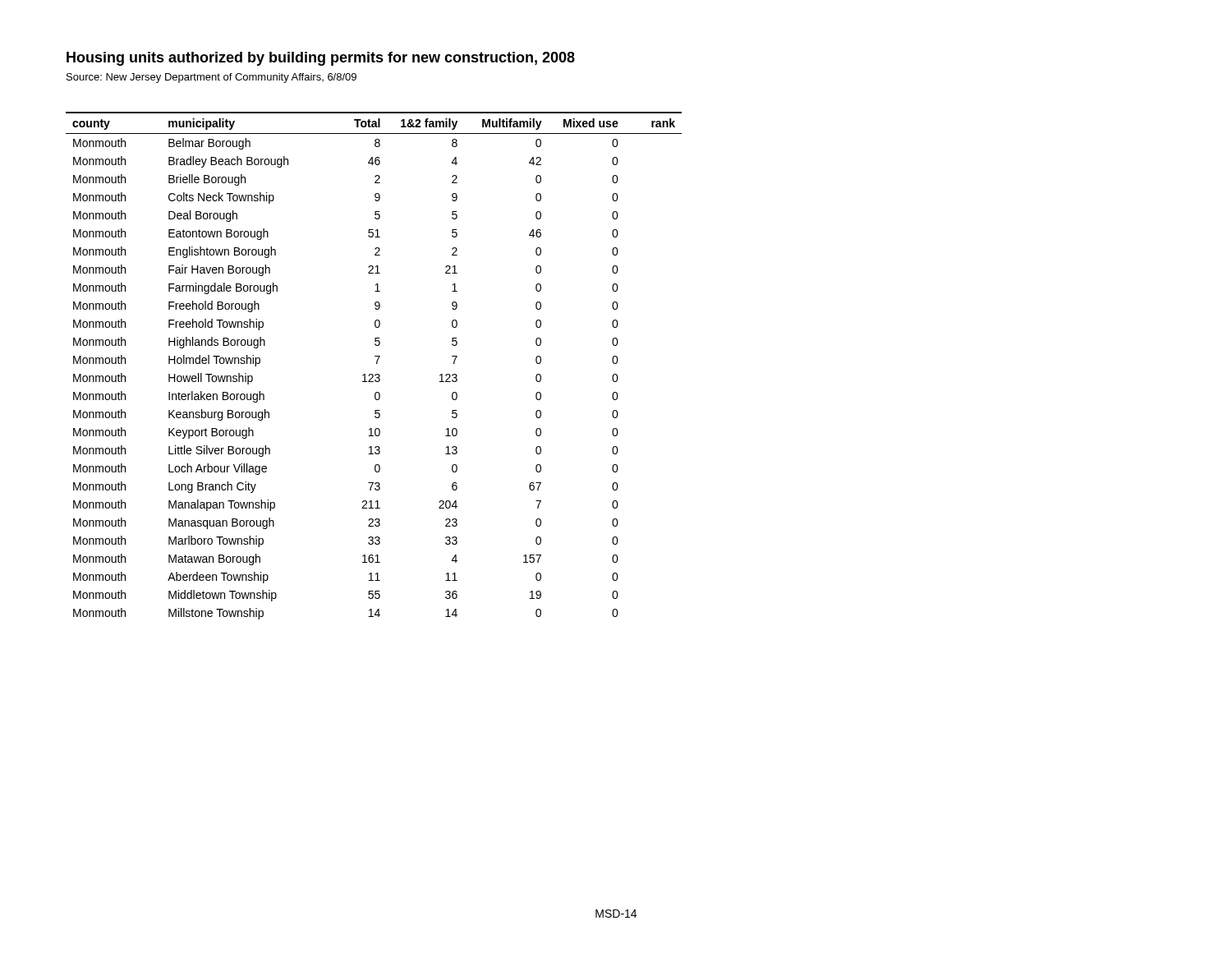This screenshot has width=1232, height=953.
Task: Select the text block that says "Source: New Jersey"
Action: point(211,77)
